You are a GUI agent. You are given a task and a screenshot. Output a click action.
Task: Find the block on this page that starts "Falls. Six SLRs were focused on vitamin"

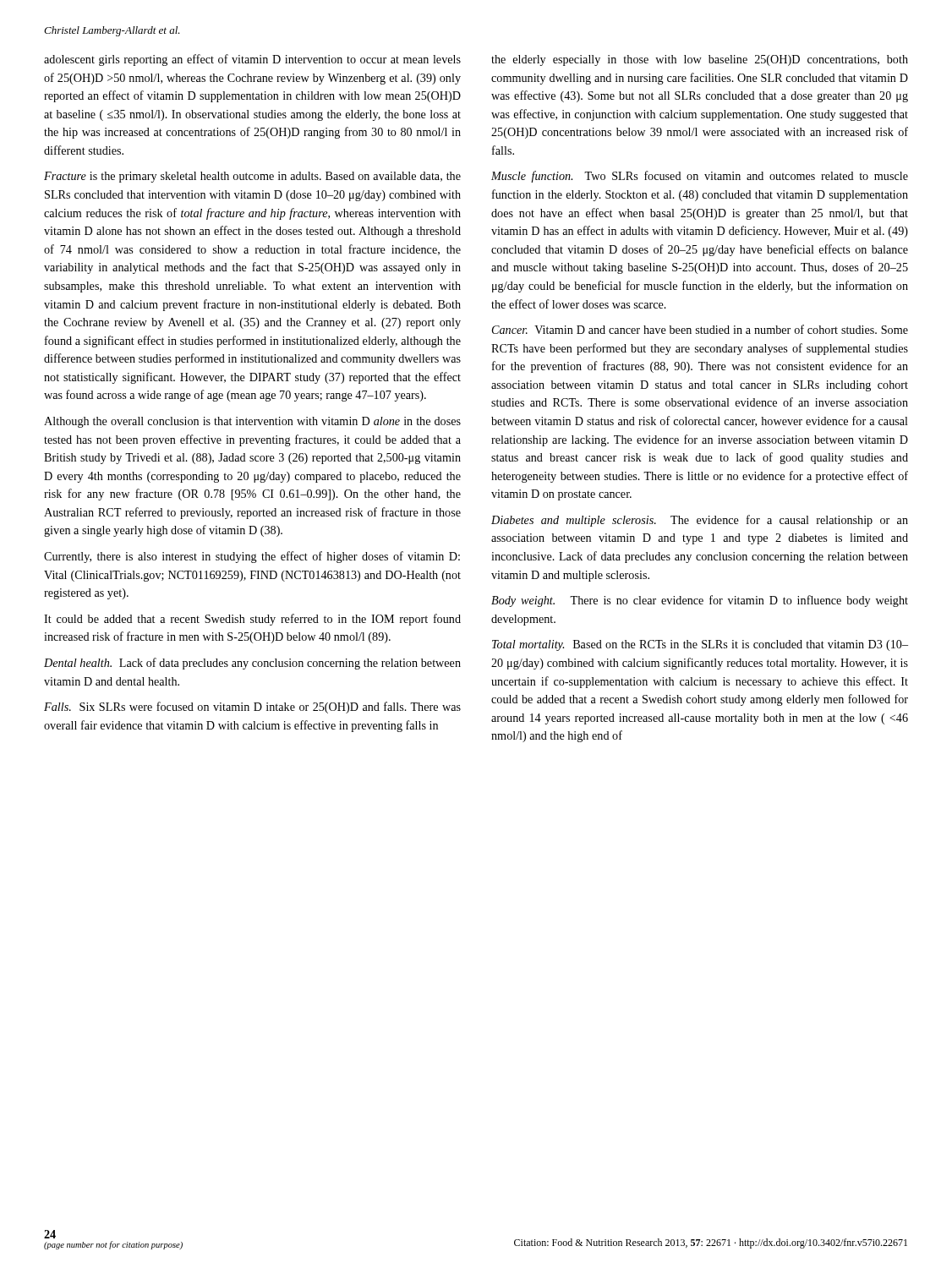(252, 716)
